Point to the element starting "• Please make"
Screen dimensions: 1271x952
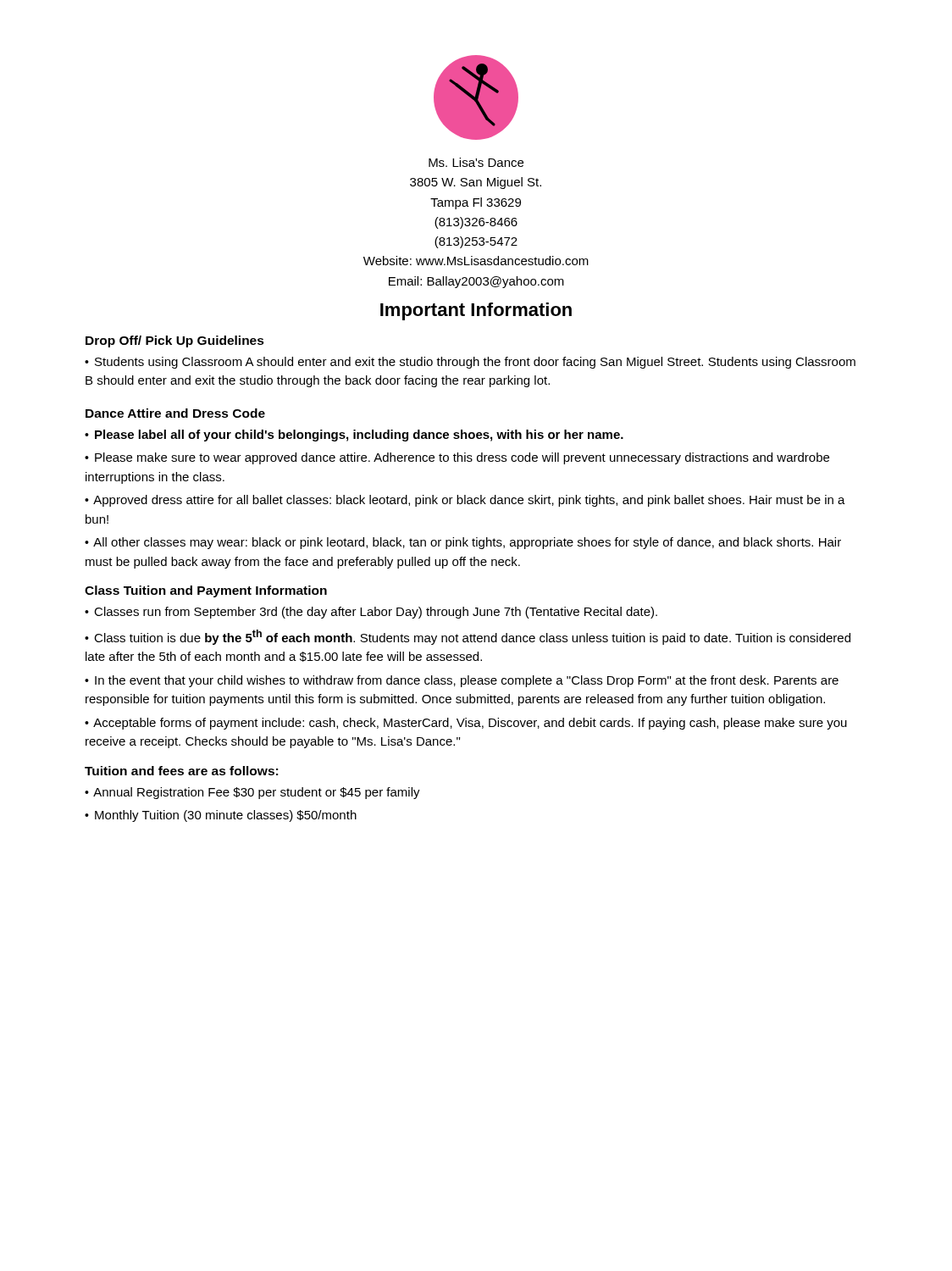pos(457,467)
